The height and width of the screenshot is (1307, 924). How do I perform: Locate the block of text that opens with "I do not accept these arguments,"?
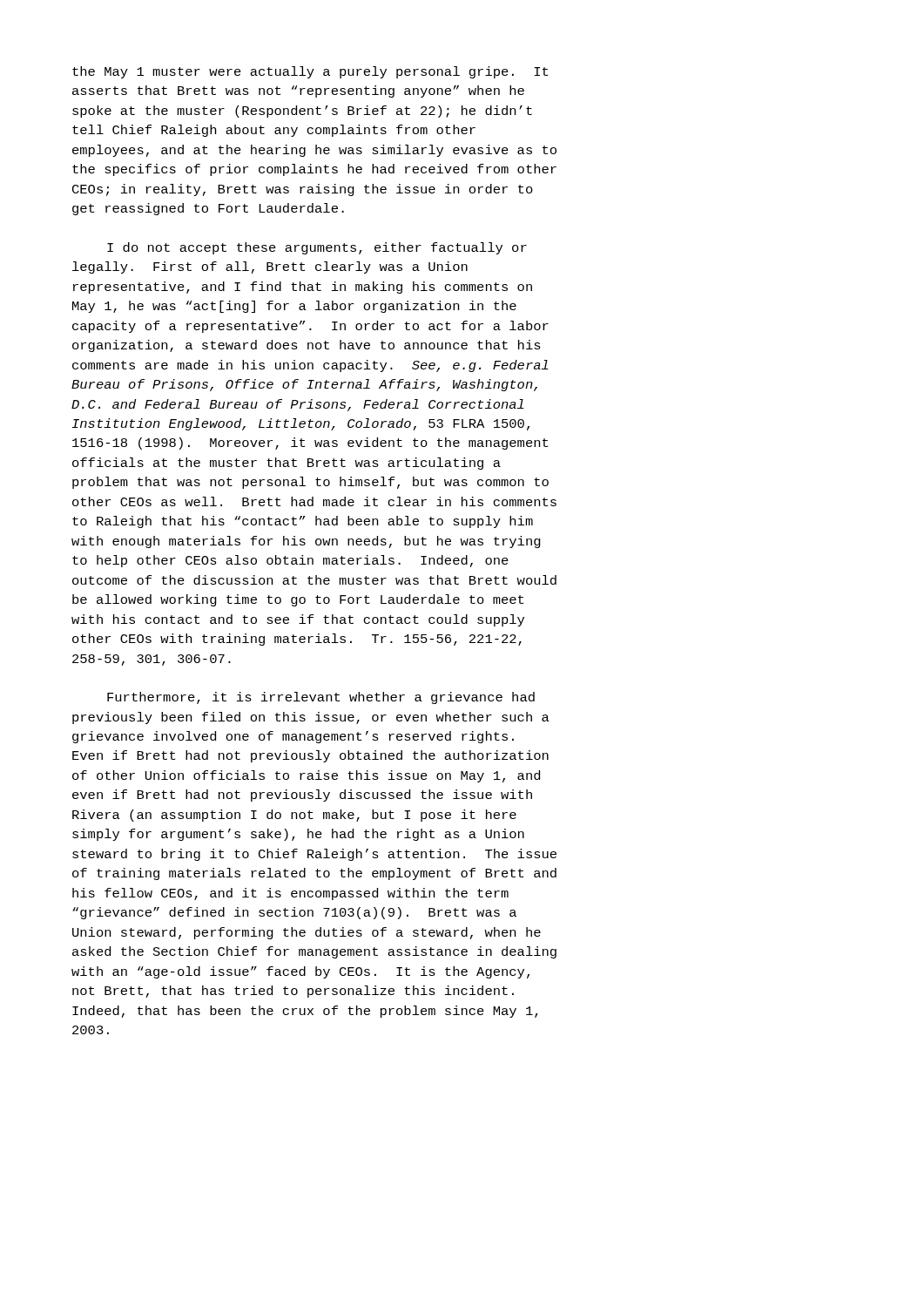click(x=314, y=454)
